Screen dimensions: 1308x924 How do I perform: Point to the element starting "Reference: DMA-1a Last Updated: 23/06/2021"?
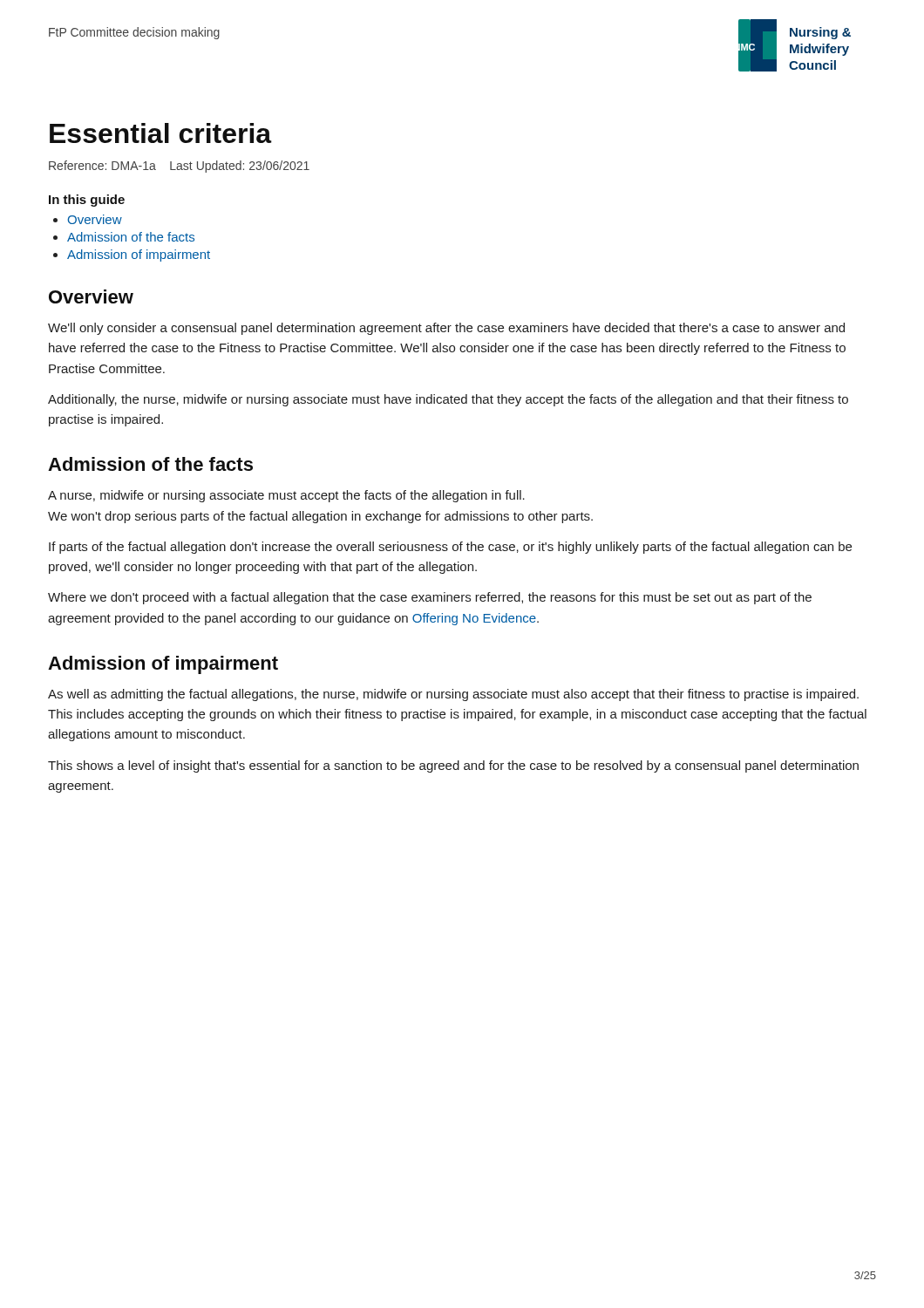click(179, 166)
